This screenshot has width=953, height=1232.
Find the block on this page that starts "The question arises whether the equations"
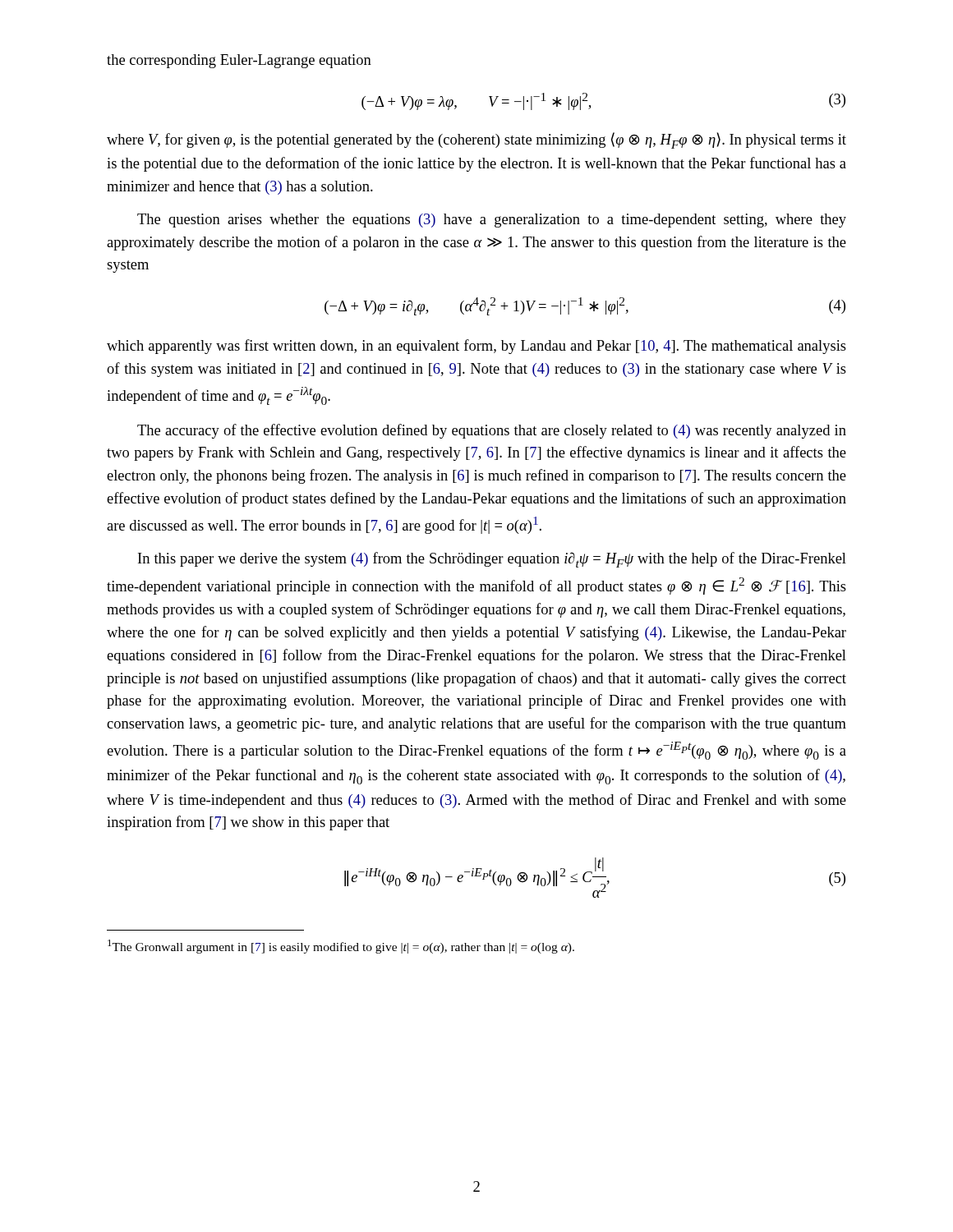pyautogui.click(x=476, y=243)
